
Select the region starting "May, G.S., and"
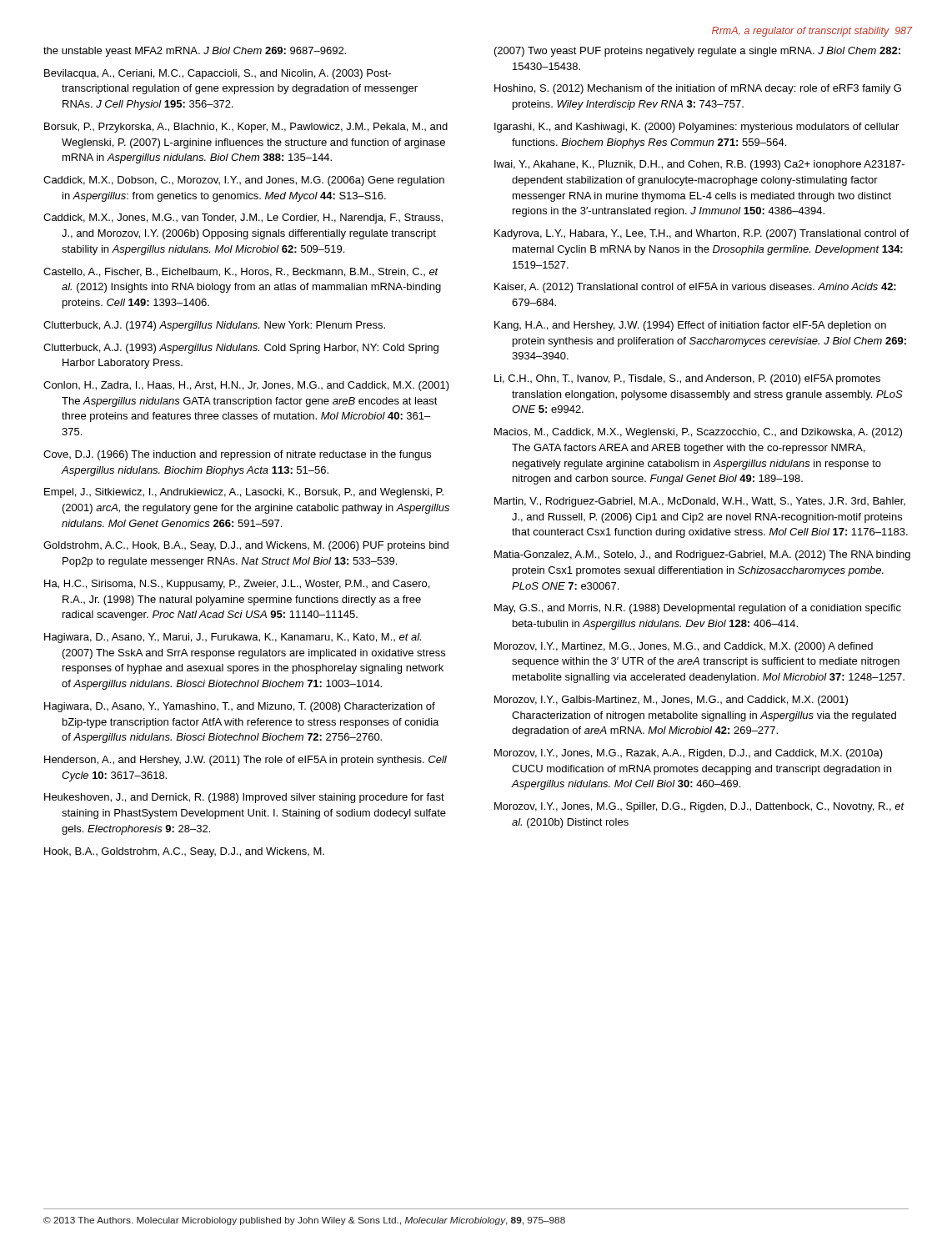click(697, 616)
